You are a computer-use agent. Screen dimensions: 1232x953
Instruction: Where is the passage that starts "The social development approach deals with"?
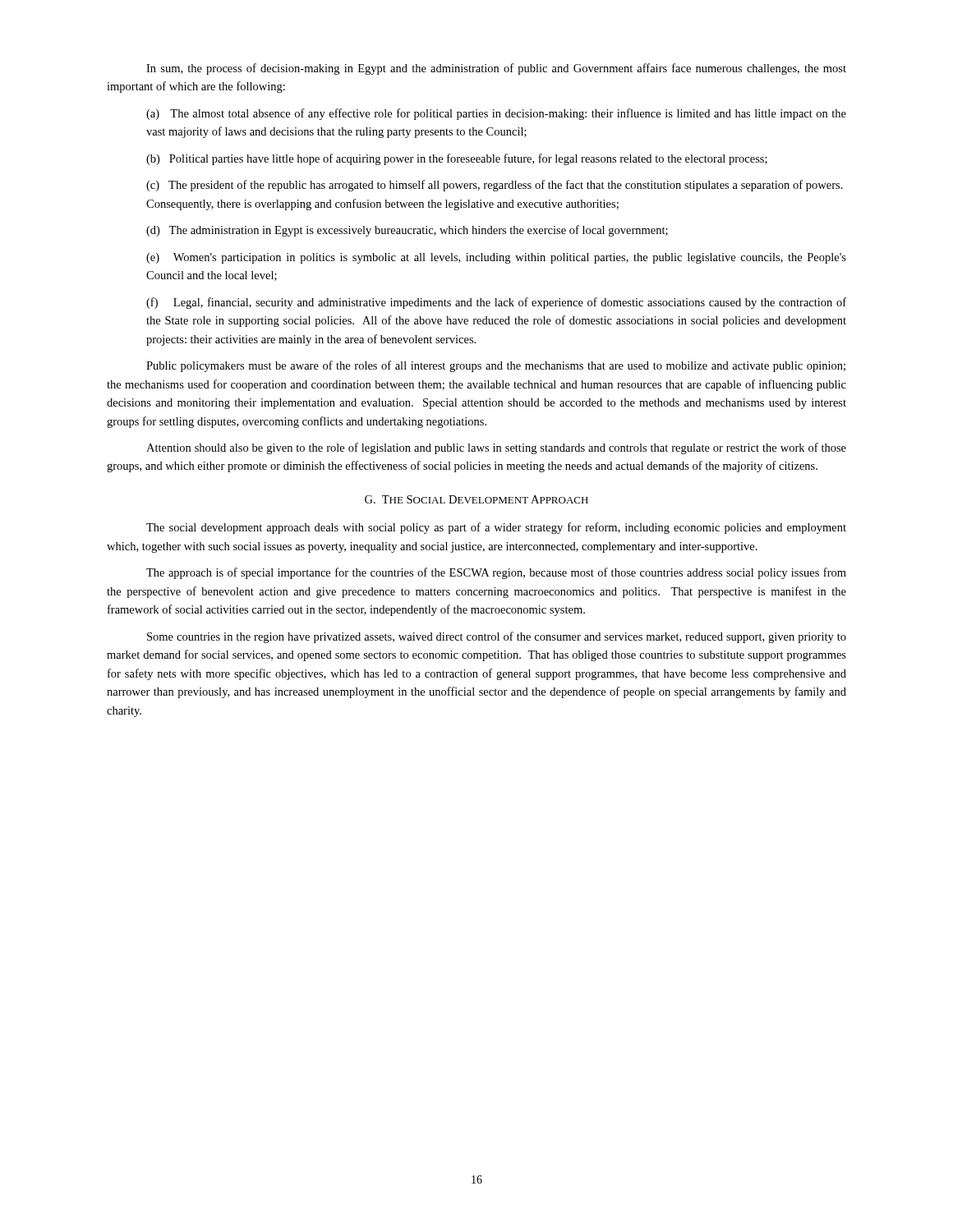(476, 537)
